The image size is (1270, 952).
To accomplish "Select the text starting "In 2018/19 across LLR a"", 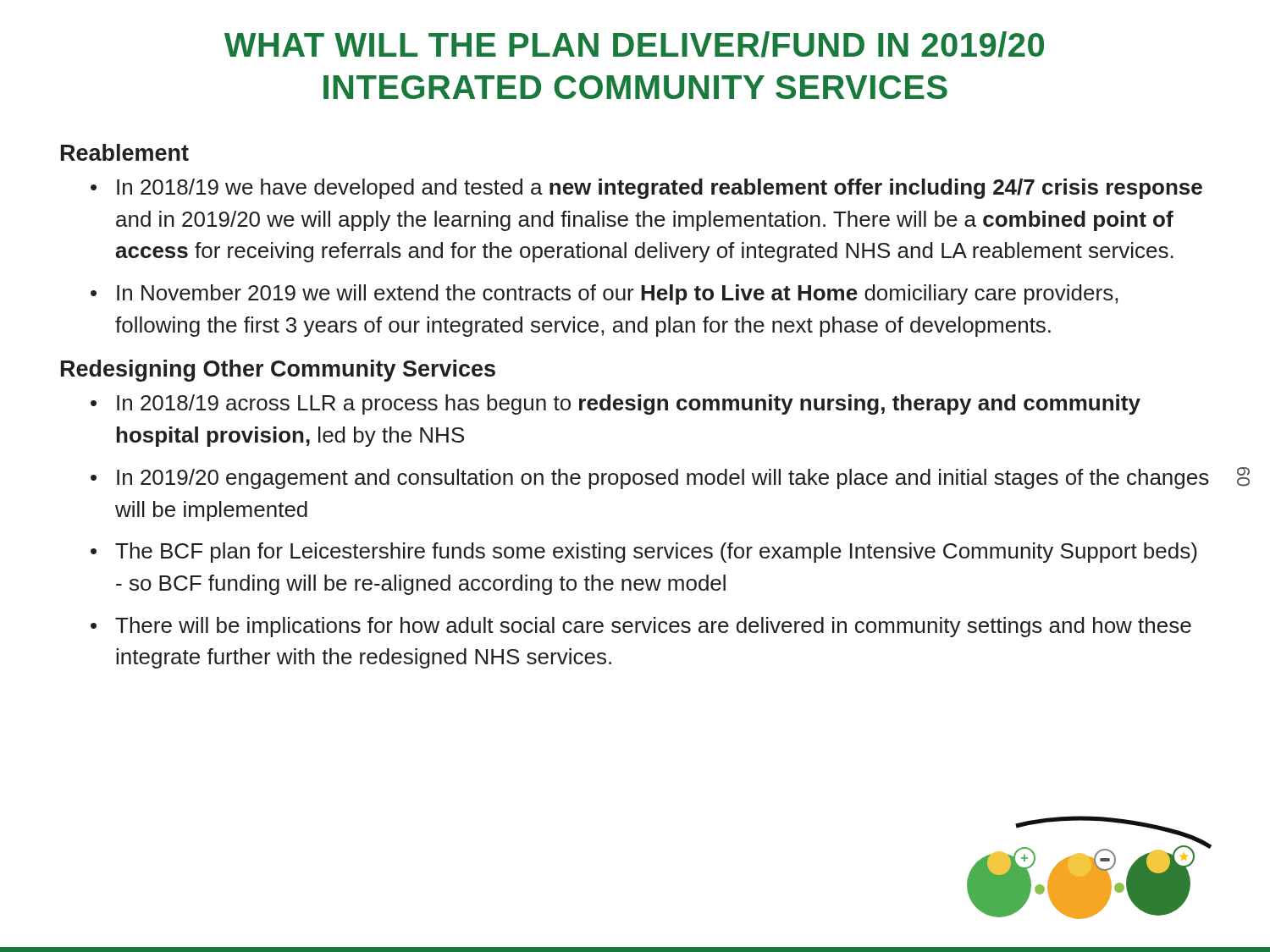I will [x=628, y=419].
